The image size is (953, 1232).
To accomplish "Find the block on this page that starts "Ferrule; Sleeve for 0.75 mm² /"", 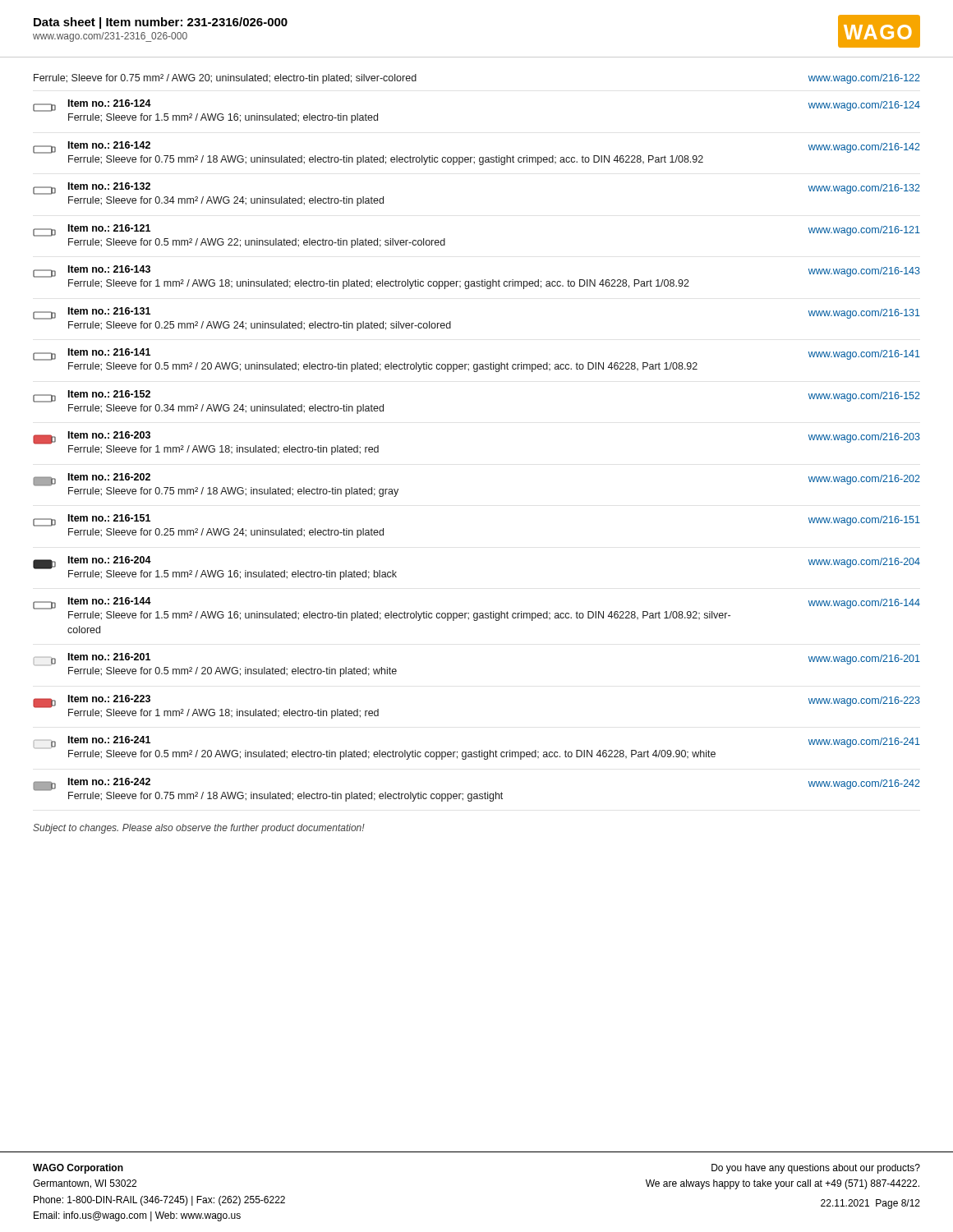I will coord(225,78).
